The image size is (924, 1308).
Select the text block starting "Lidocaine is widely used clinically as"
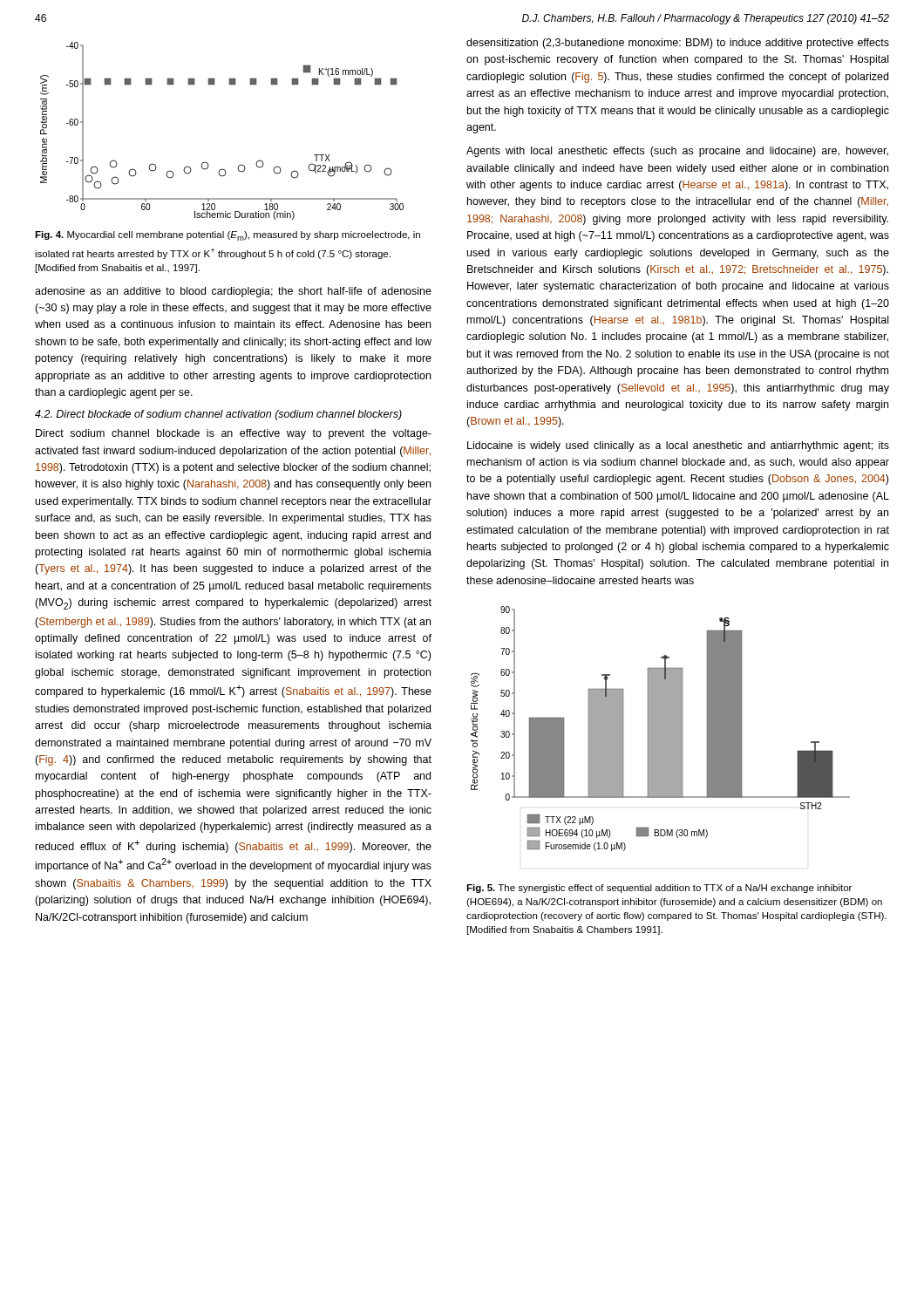pos(678,513)
